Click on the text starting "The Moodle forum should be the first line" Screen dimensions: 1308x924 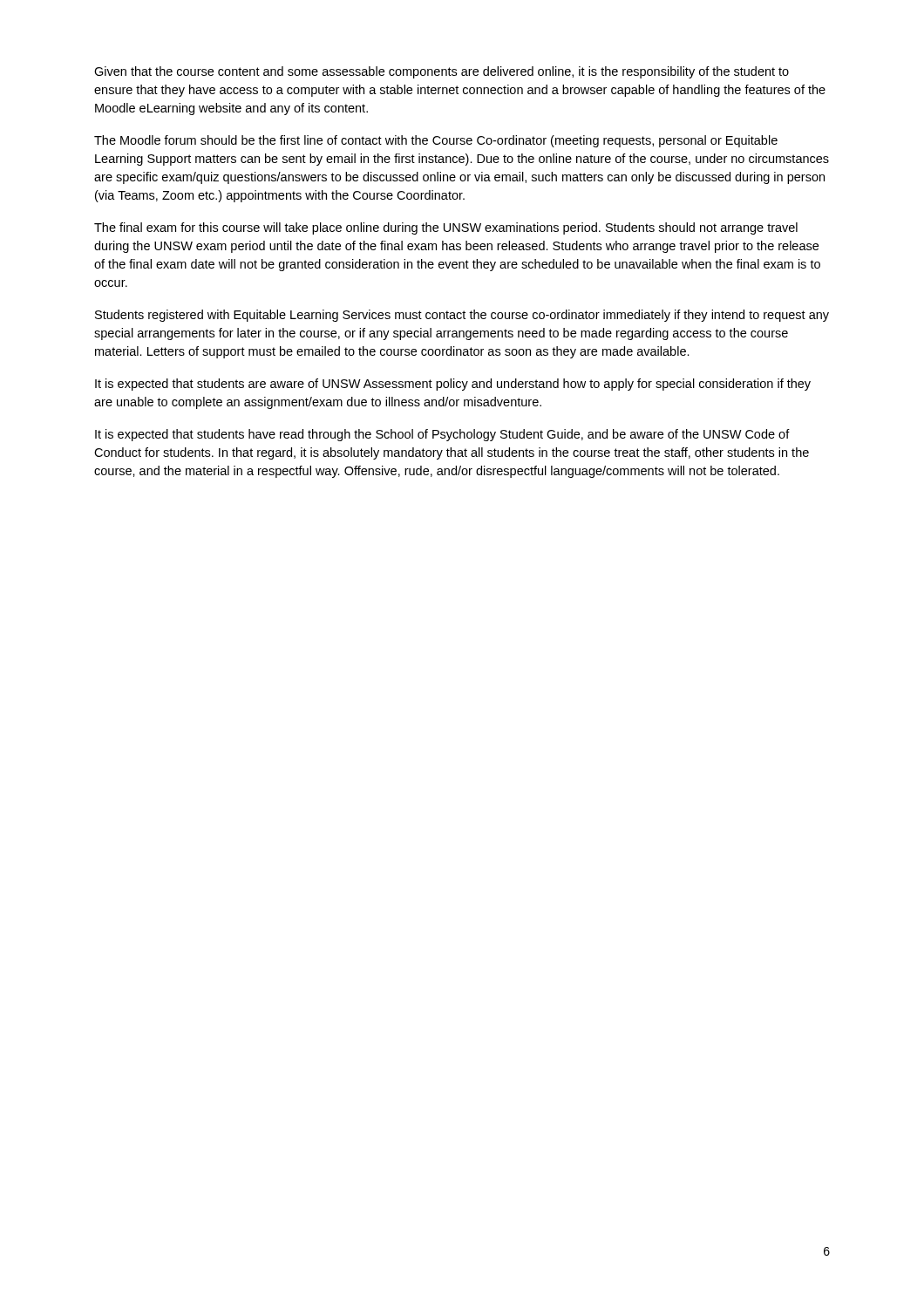point(462,168)
